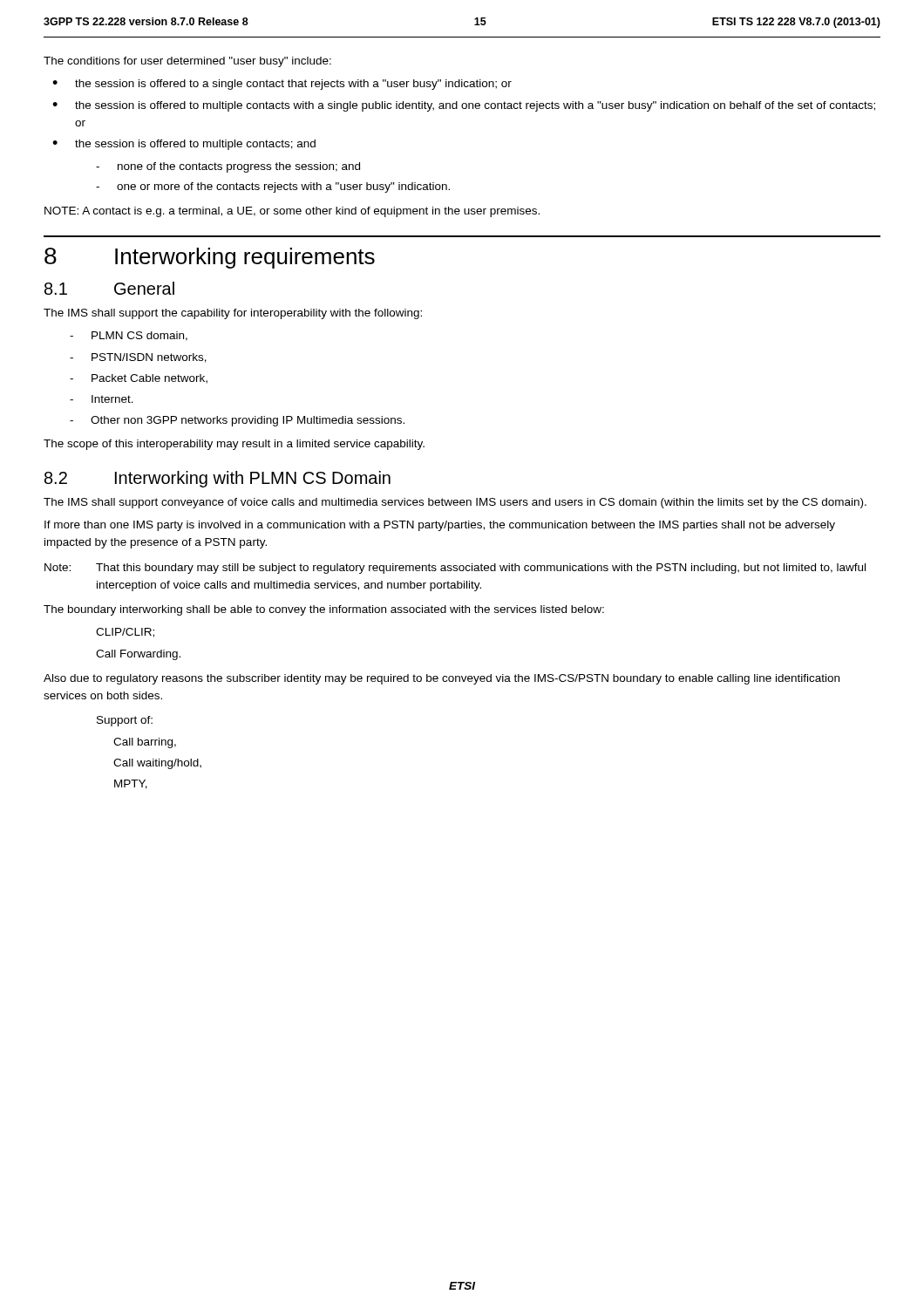
Task: Click on the element starting "Call barring,"
Action: (x=145, y=741)
